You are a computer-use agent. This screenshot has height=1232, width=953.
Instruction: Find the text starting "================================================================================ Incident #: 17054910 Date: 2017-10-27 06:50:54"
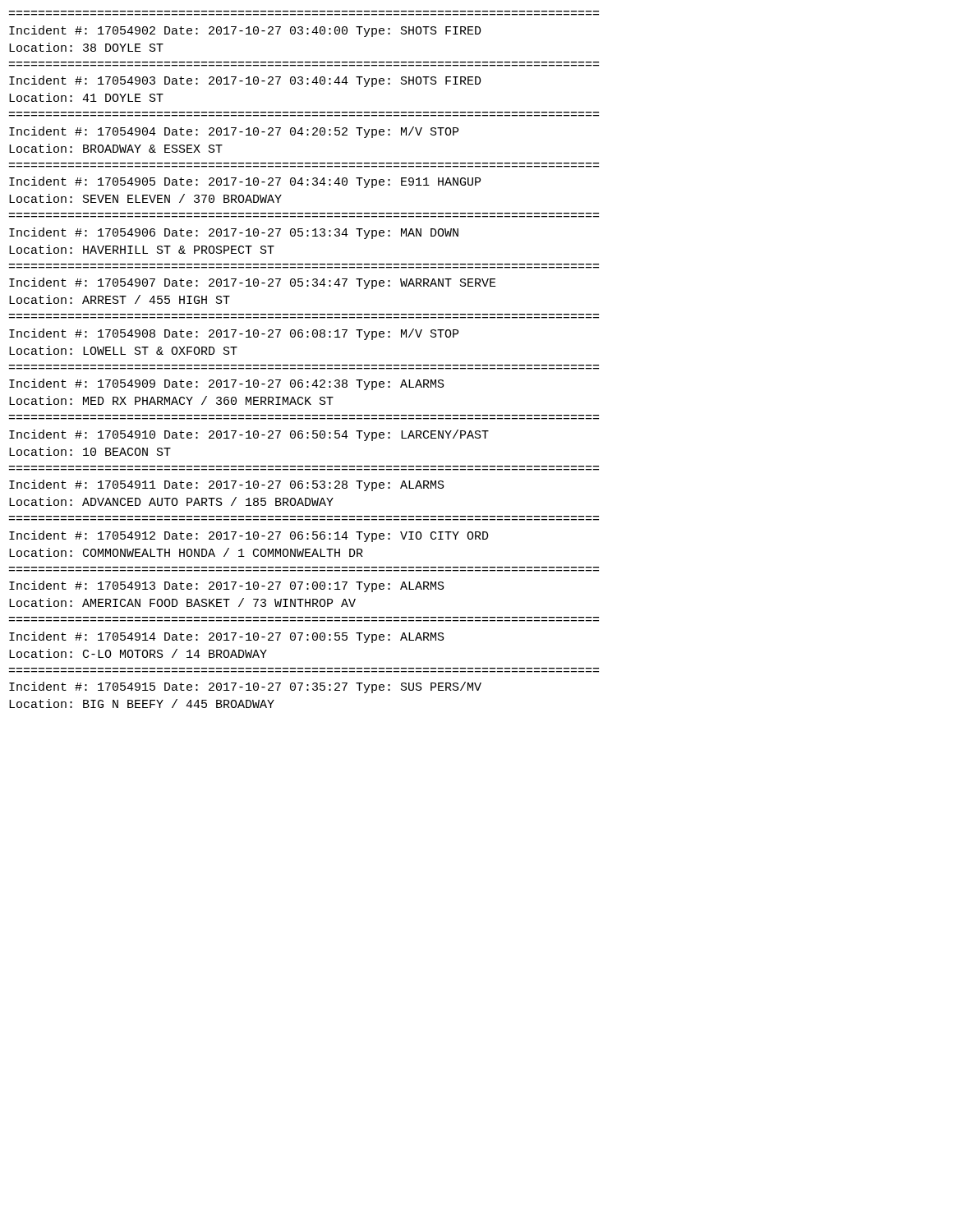pos(476,436)
